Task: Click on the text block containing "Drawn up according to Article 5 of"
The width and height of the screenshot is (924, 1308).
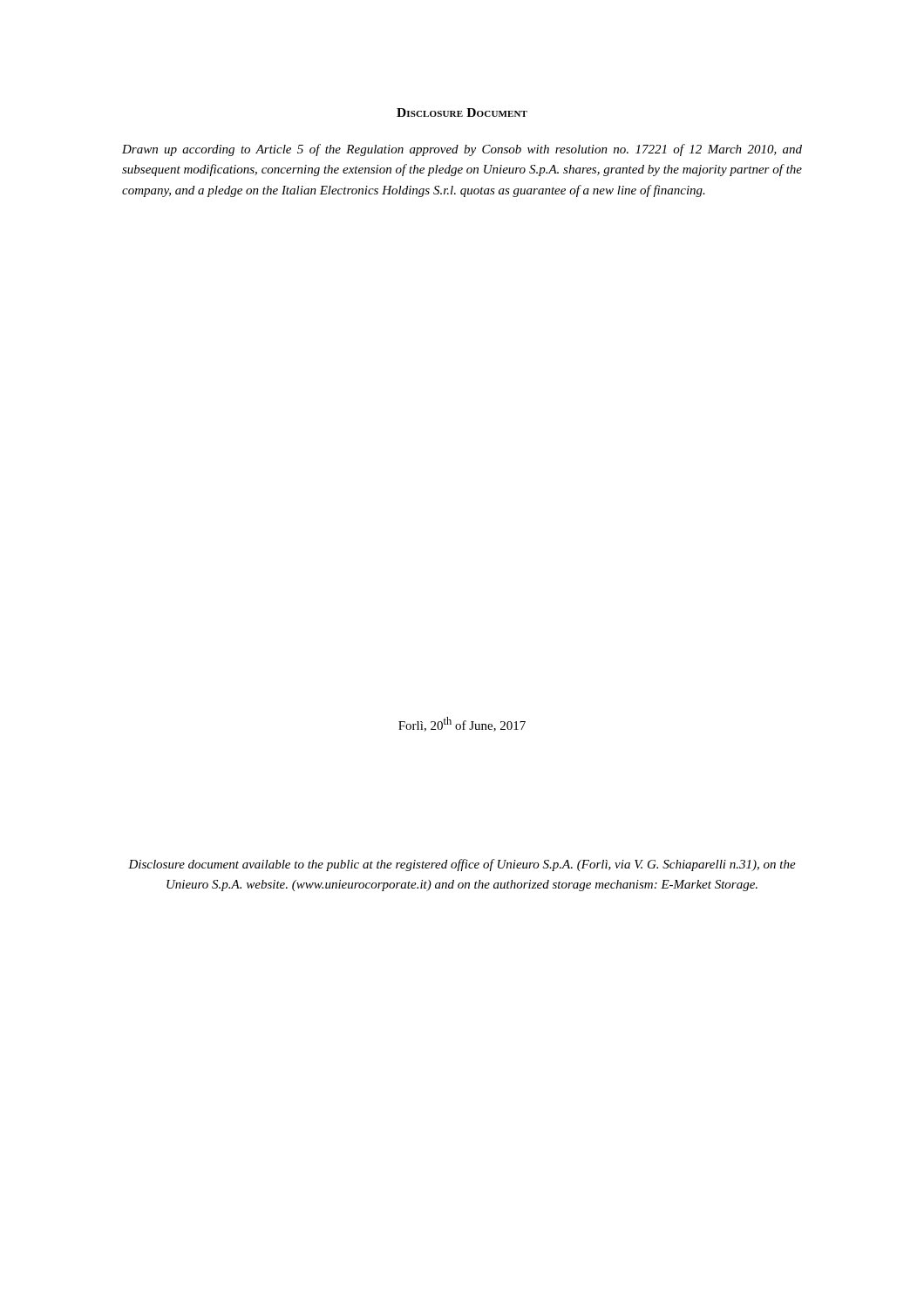Action: pyautogui.click(x=462, y=169)
